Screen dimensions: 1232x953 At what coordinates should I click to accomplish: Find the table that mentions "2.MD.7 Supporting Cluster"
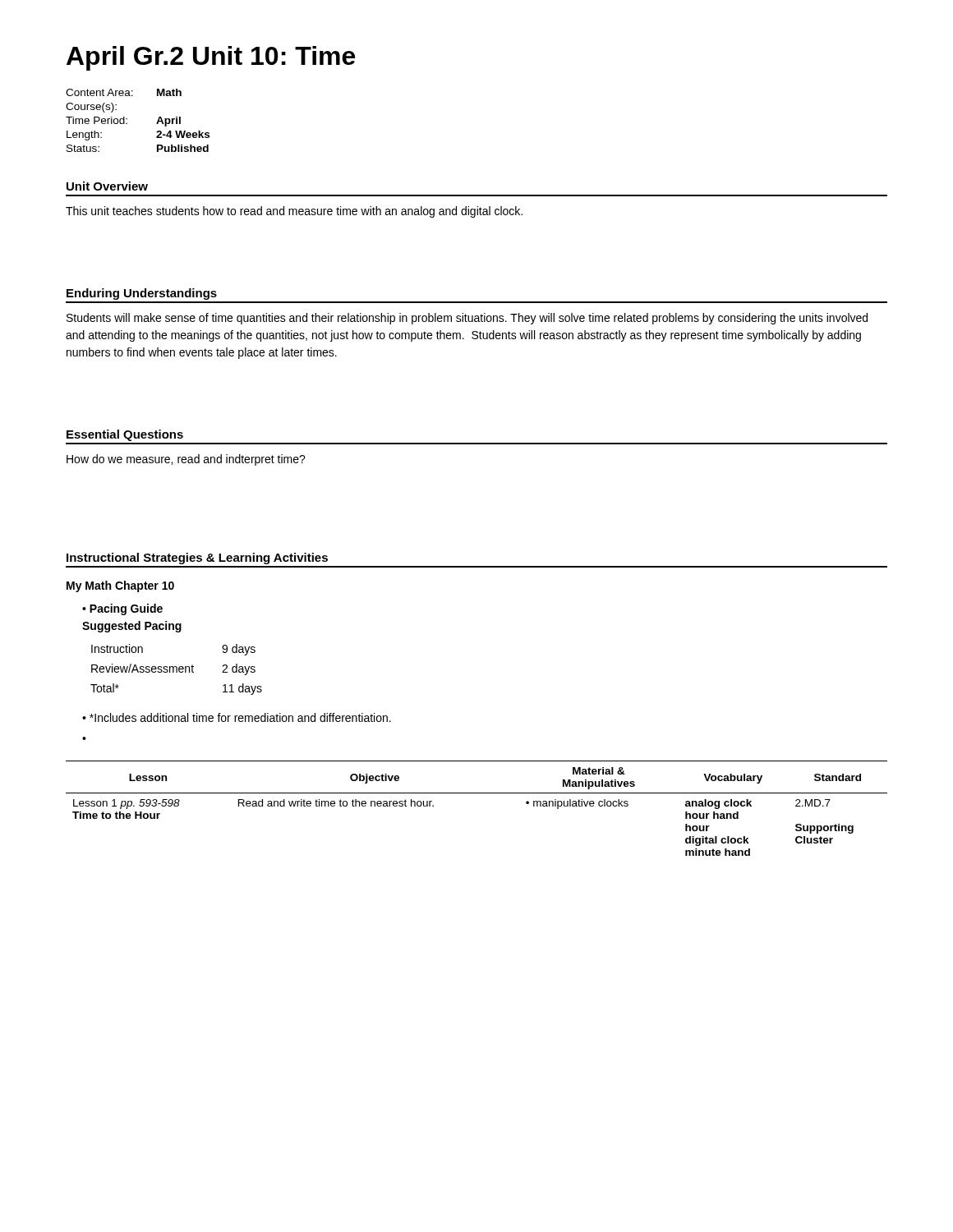pos(476,811)
